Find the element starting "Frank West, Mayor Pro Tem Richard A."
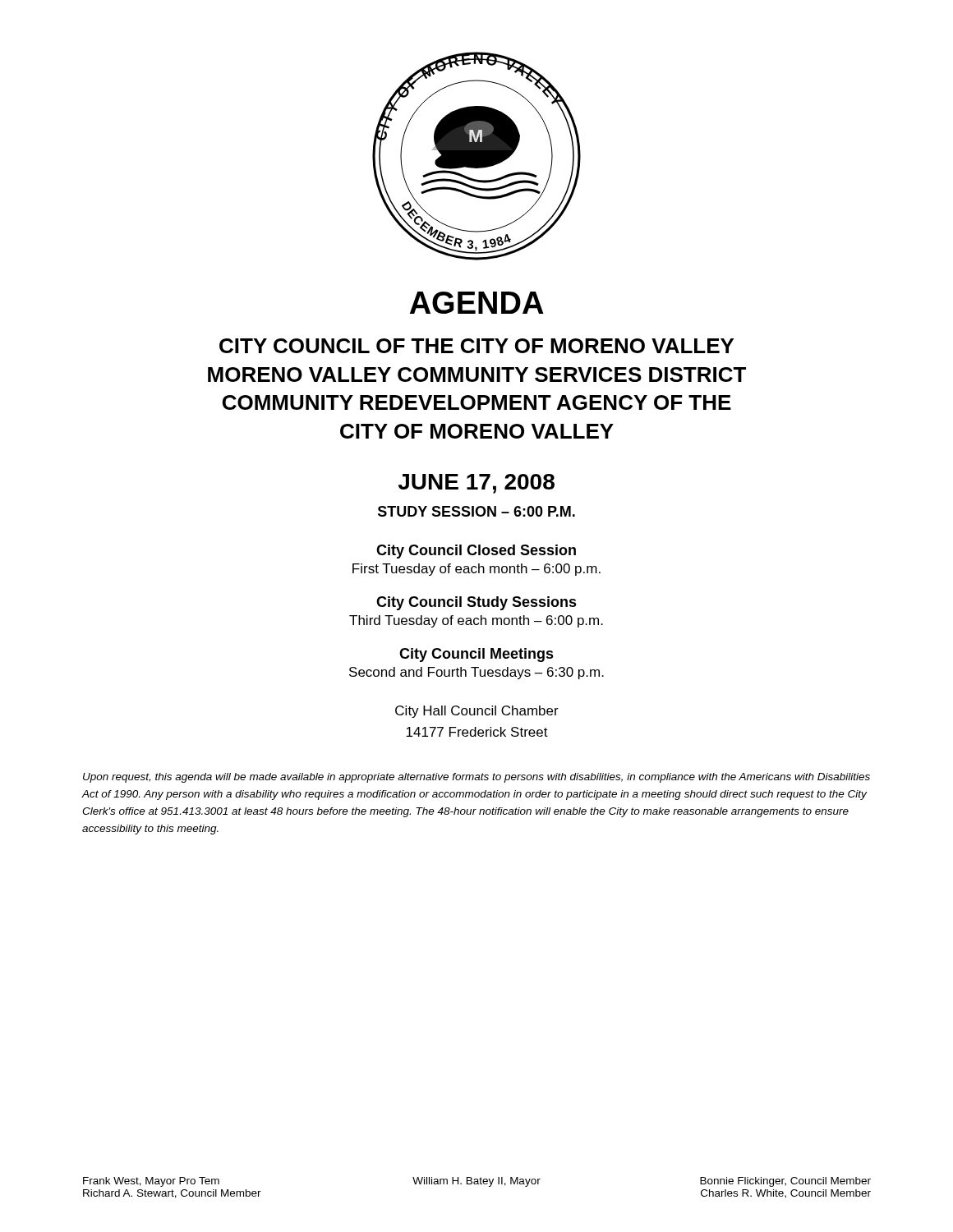The height and width of the screenshot is (1232, 953). pyautogui.click(x=172, y=1187)
